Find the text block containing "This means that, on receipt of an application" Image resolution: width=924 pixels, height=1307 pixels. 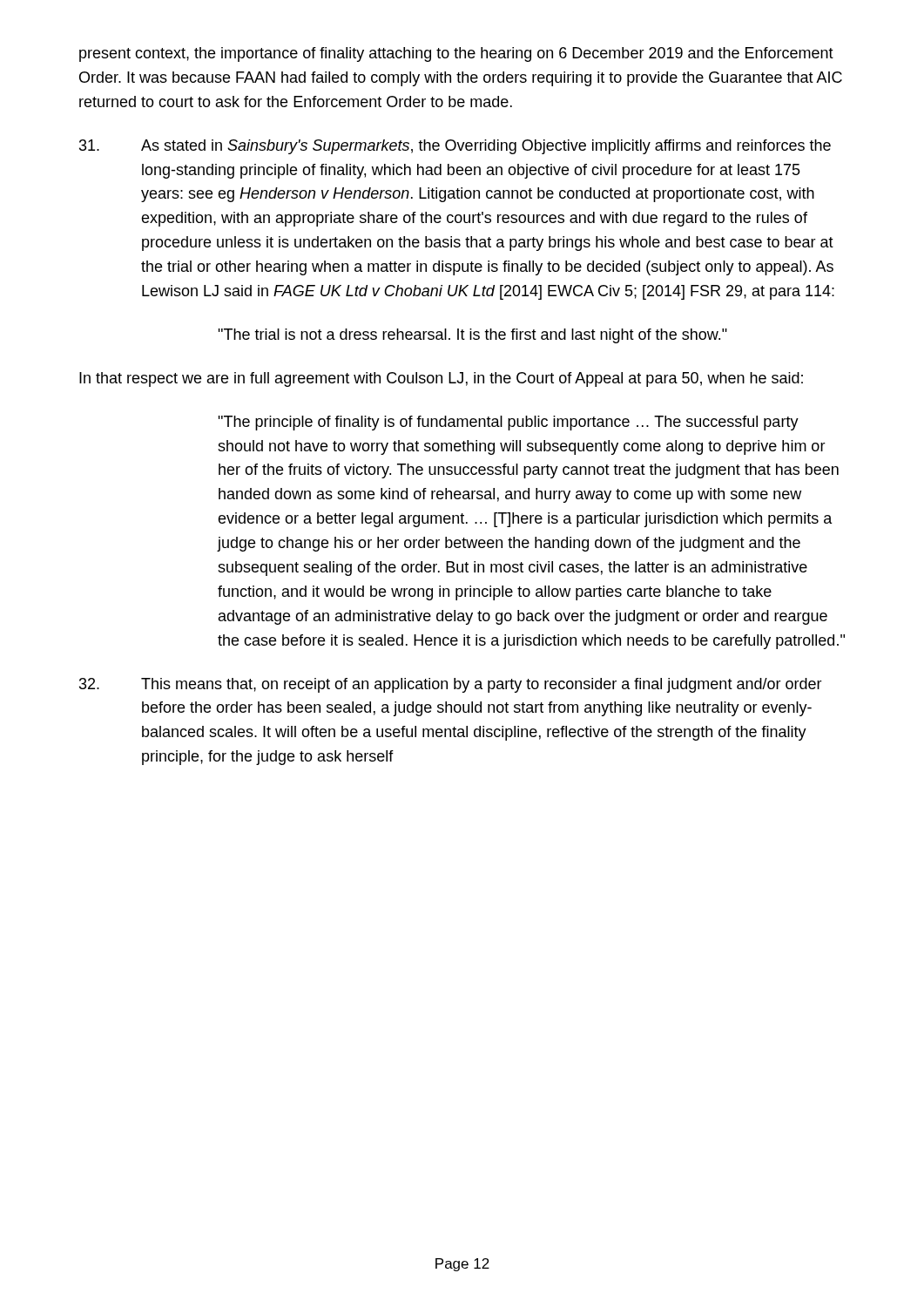(462, 721)
